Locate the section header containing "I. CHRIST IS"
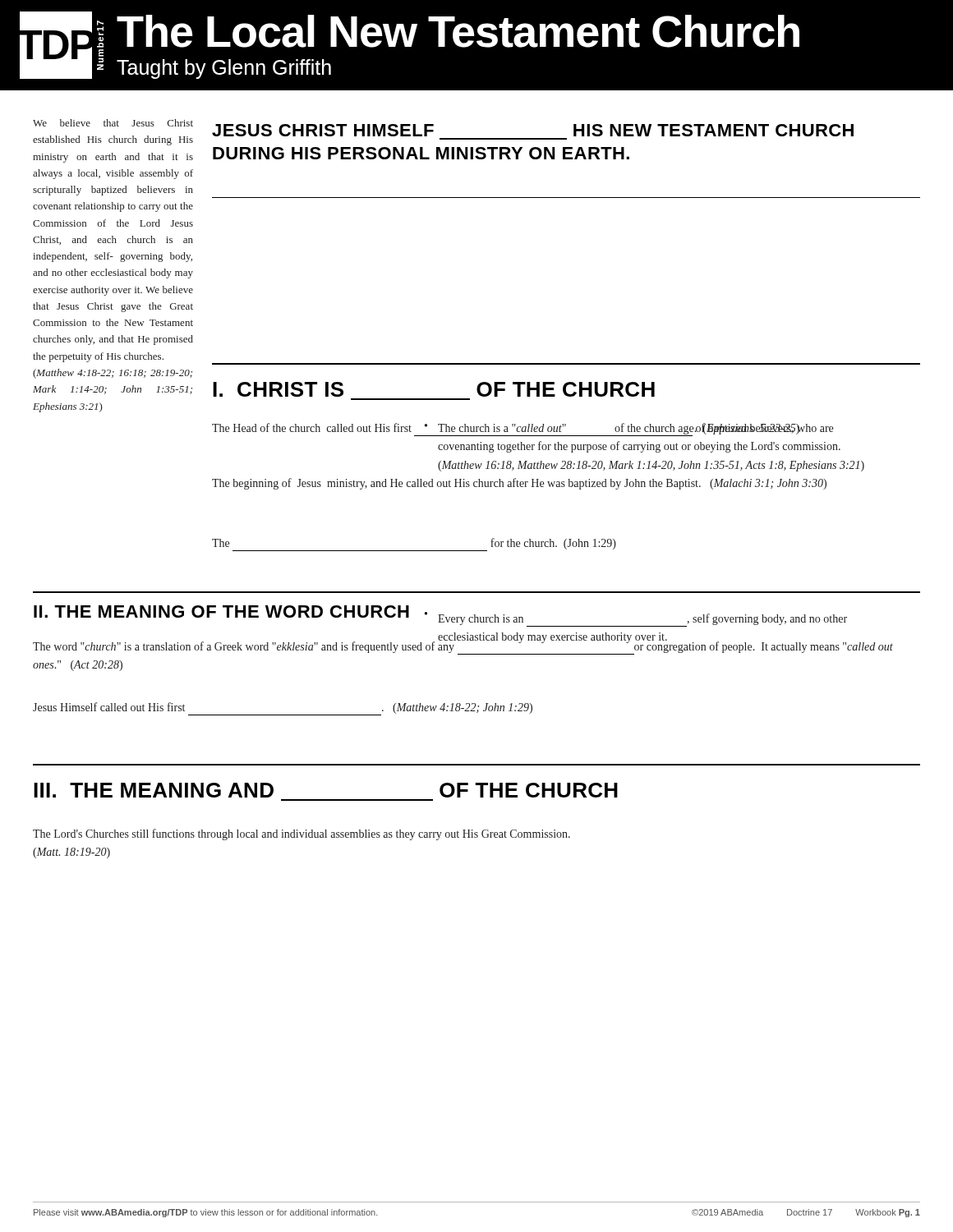953x1232 pixels. 434,387
